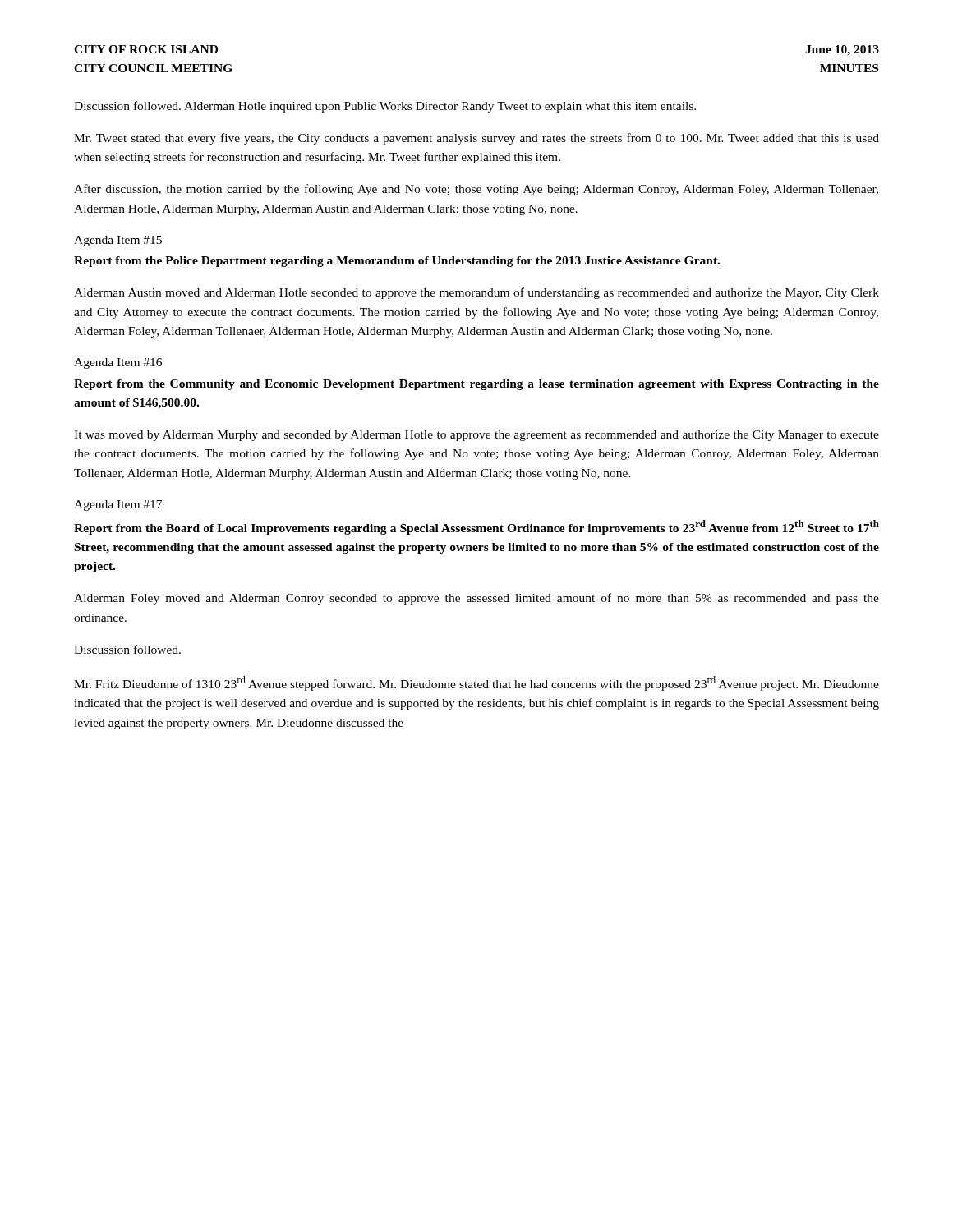Find the section header containing "Report from the Board of Local Improvements regarding"
This screenshot has width=953, height=1232.
click(x=476, y=545)
